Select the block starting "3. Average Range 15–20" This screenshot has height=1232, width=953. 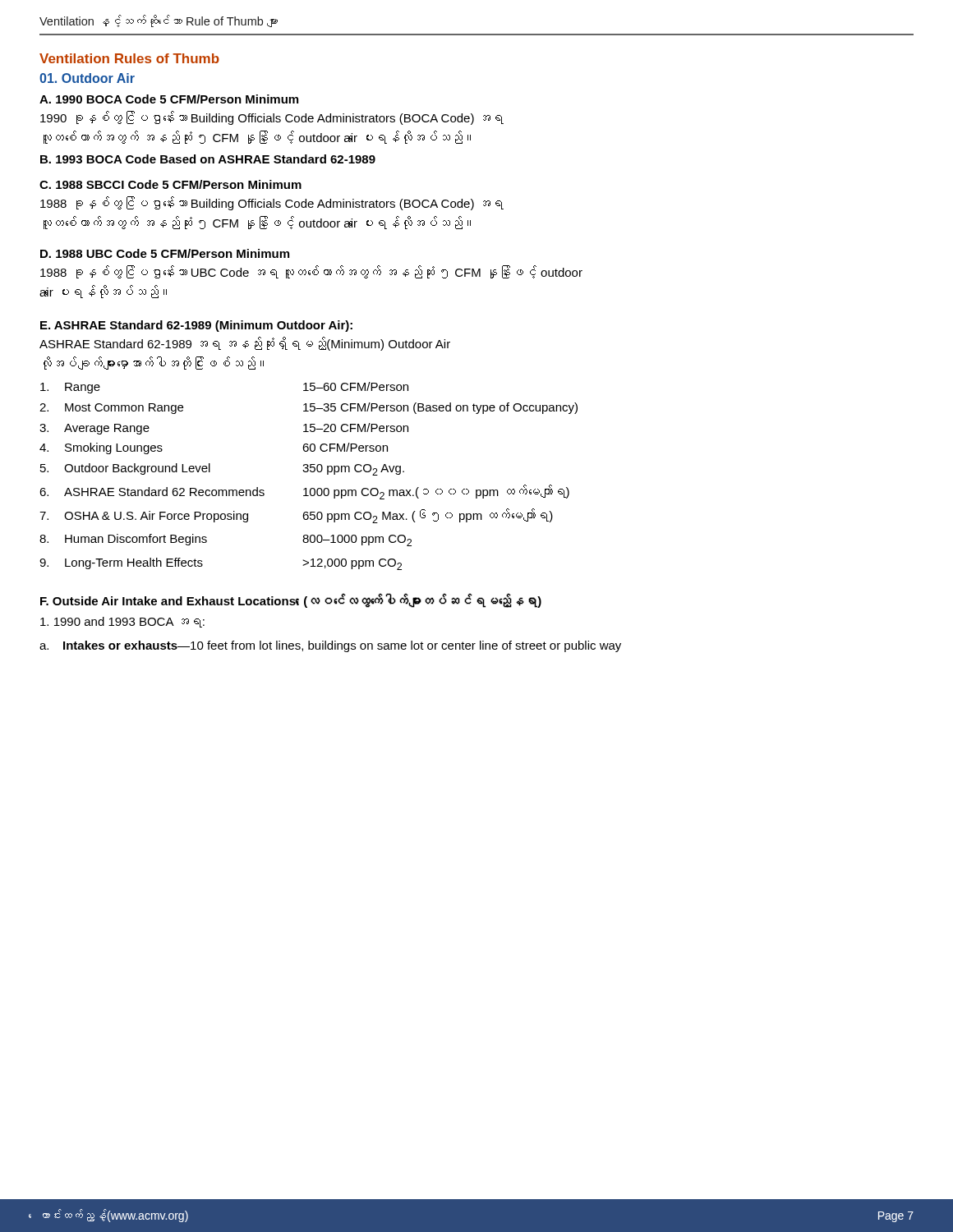(106, 428)
